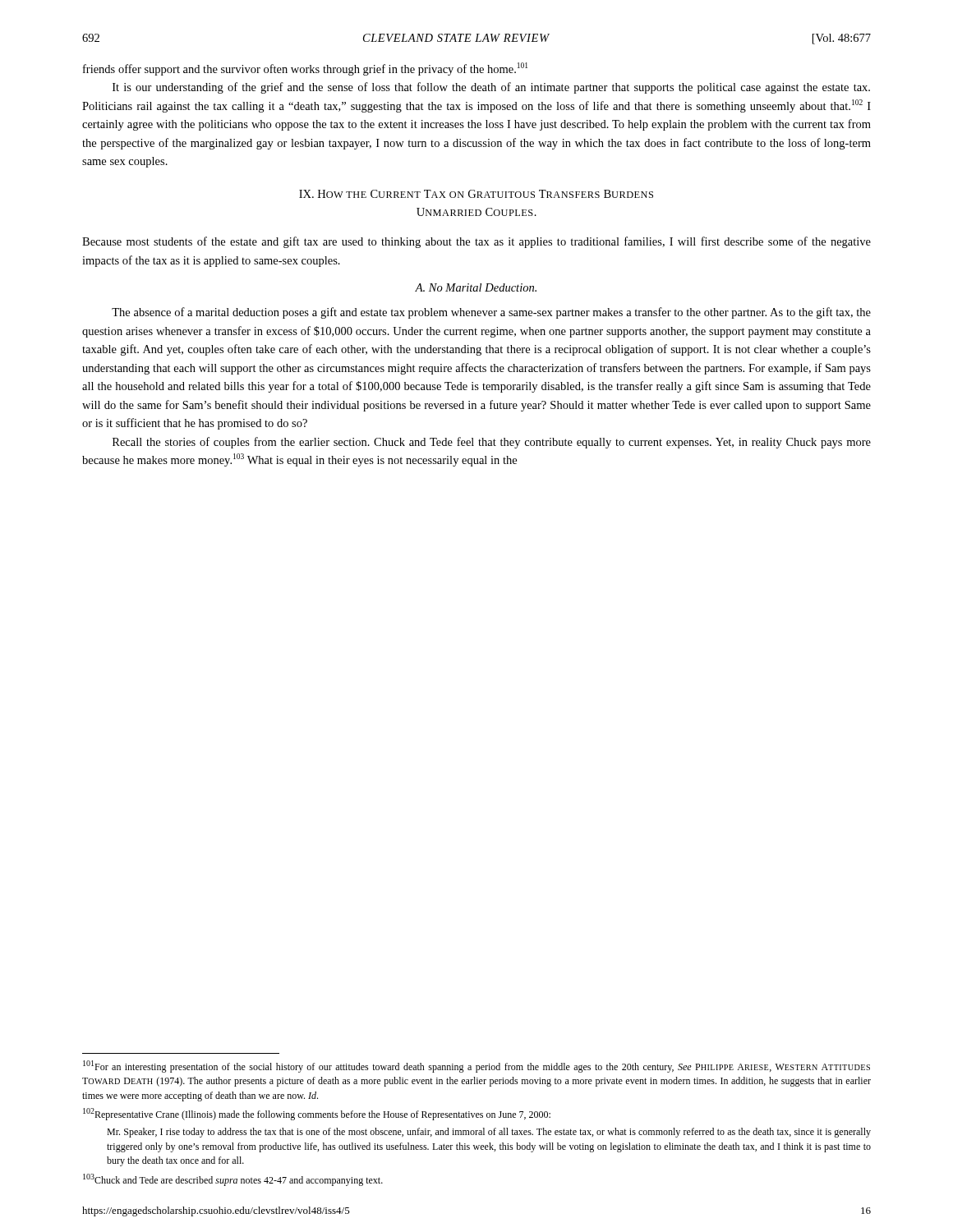
Task: Point to the block starting "A. No Marital Deduction."
Action: [476, 288]
